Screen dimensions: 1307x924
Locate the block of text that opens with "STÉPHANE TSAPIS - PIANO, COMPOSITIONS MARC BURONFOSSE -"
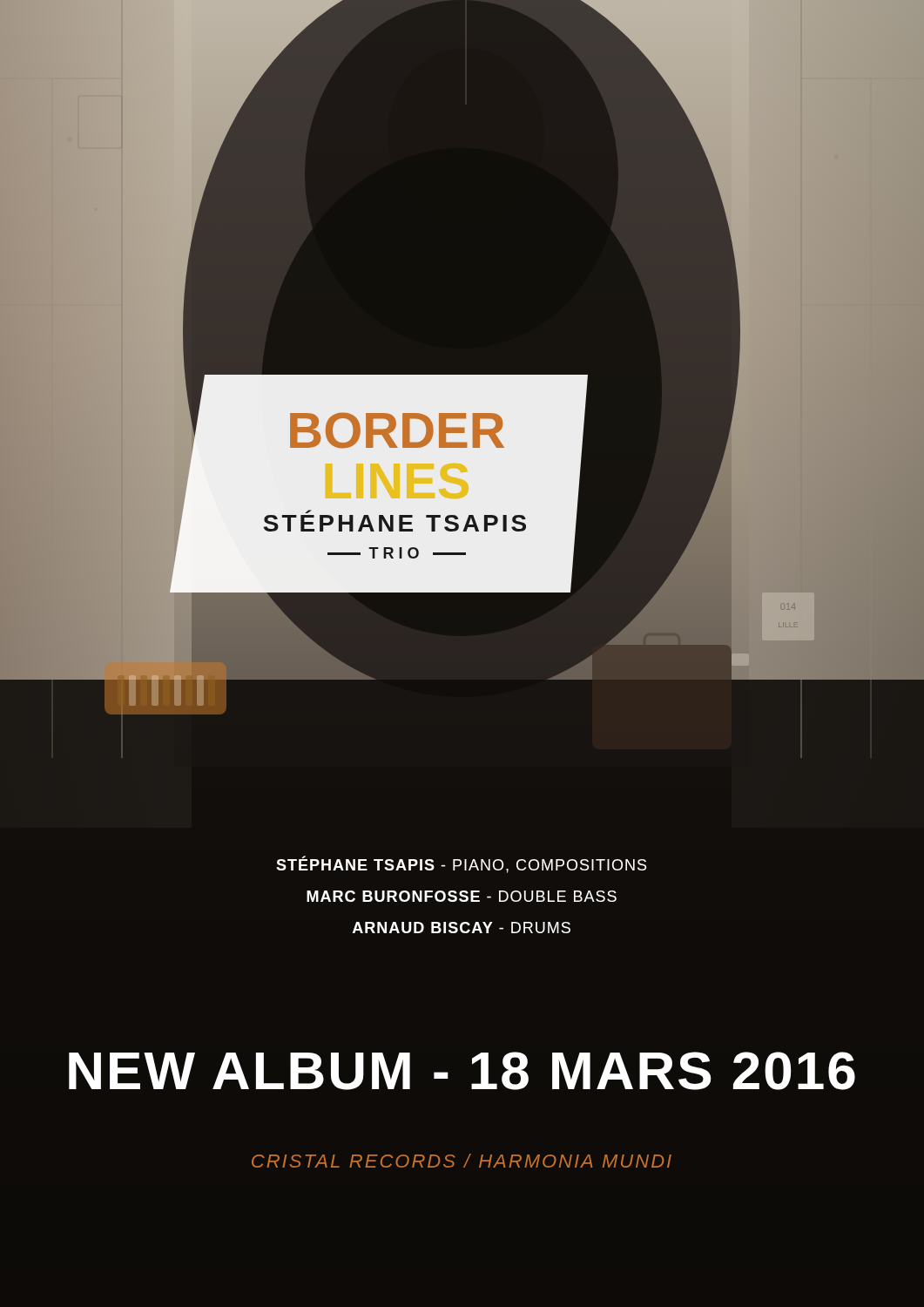pyautogui.click(x=462, y=897)
